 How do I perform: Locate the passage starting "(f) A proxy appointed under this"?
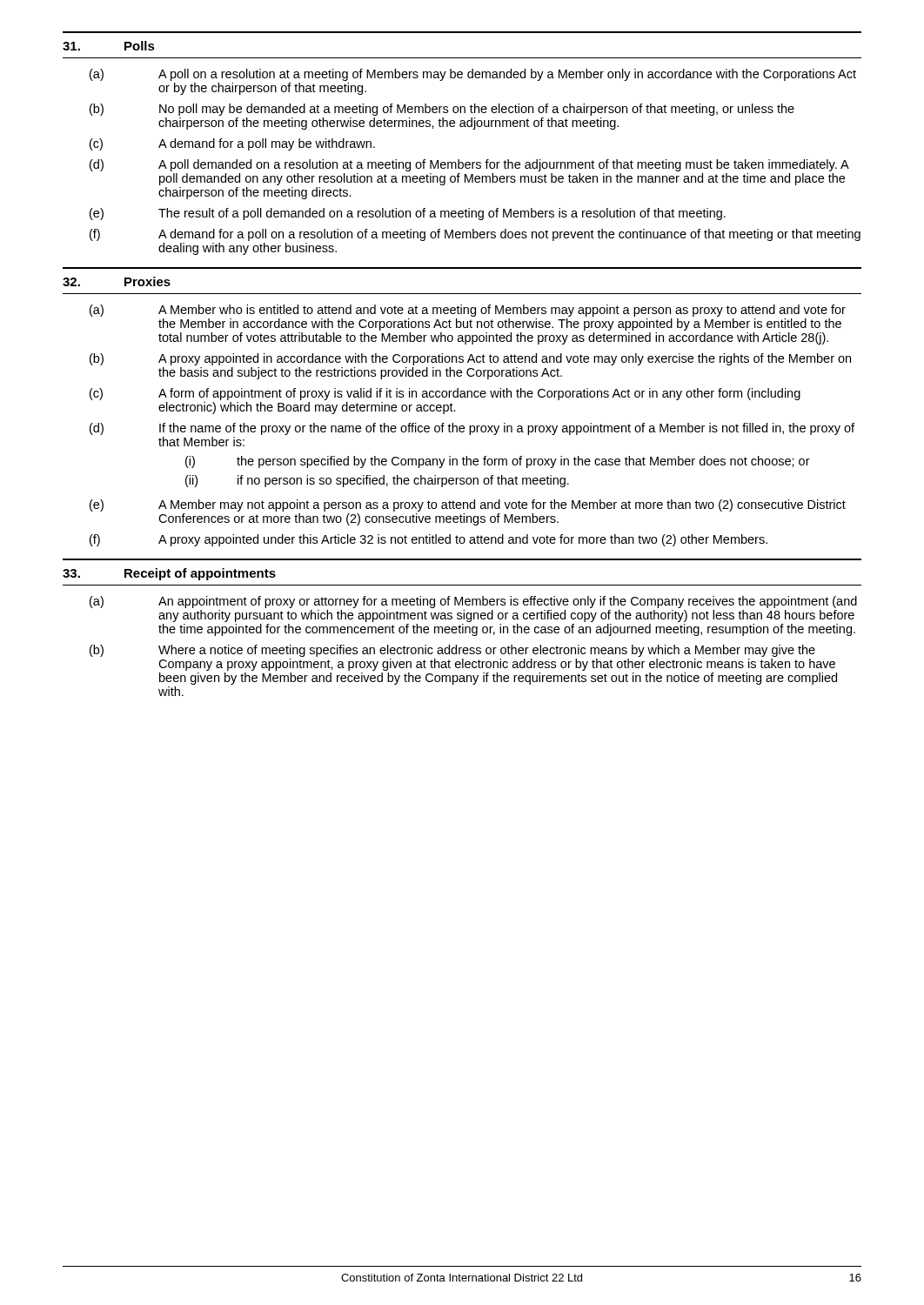[462, 539]
